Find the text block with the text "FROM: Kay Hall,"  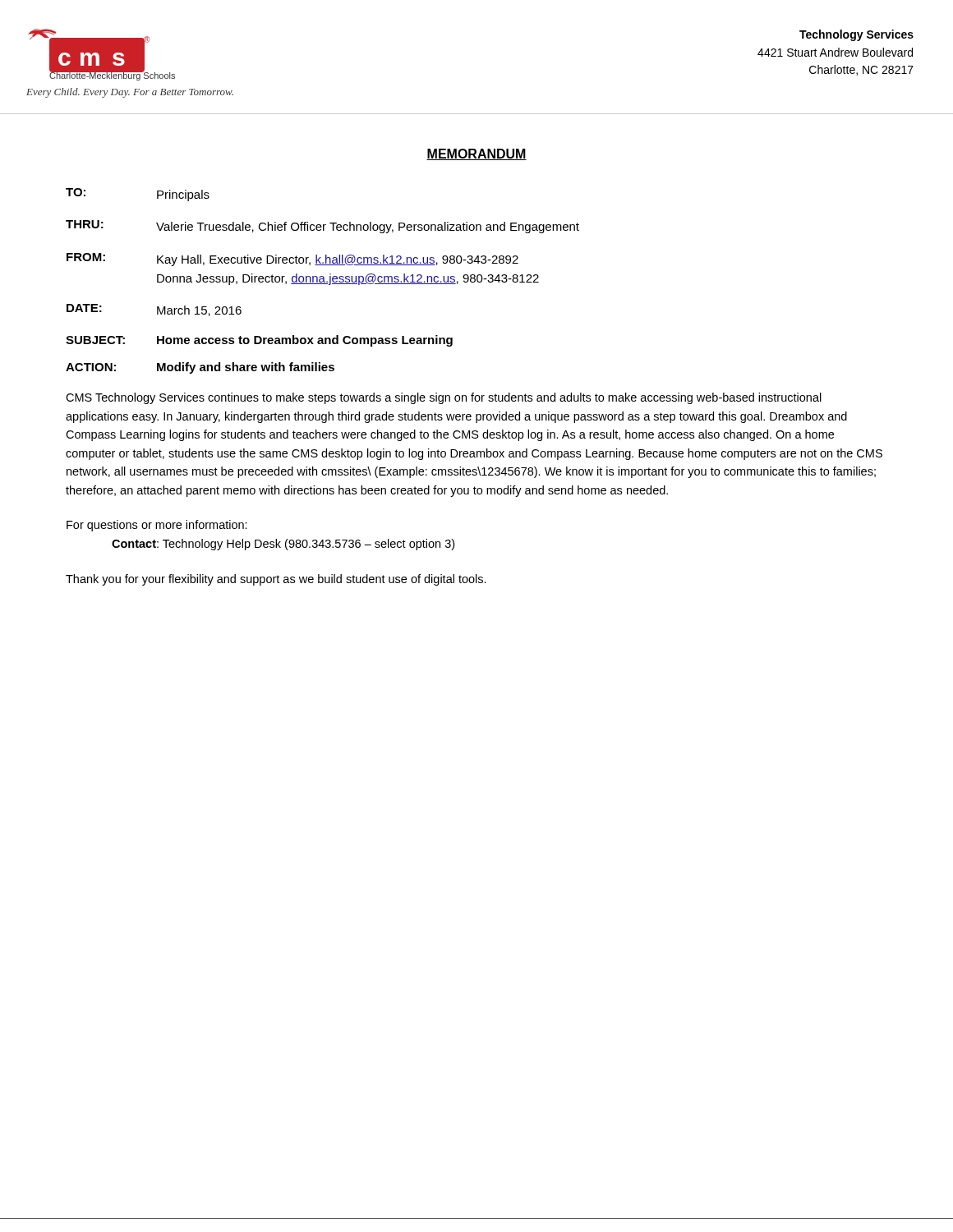[x=302, y=268]
